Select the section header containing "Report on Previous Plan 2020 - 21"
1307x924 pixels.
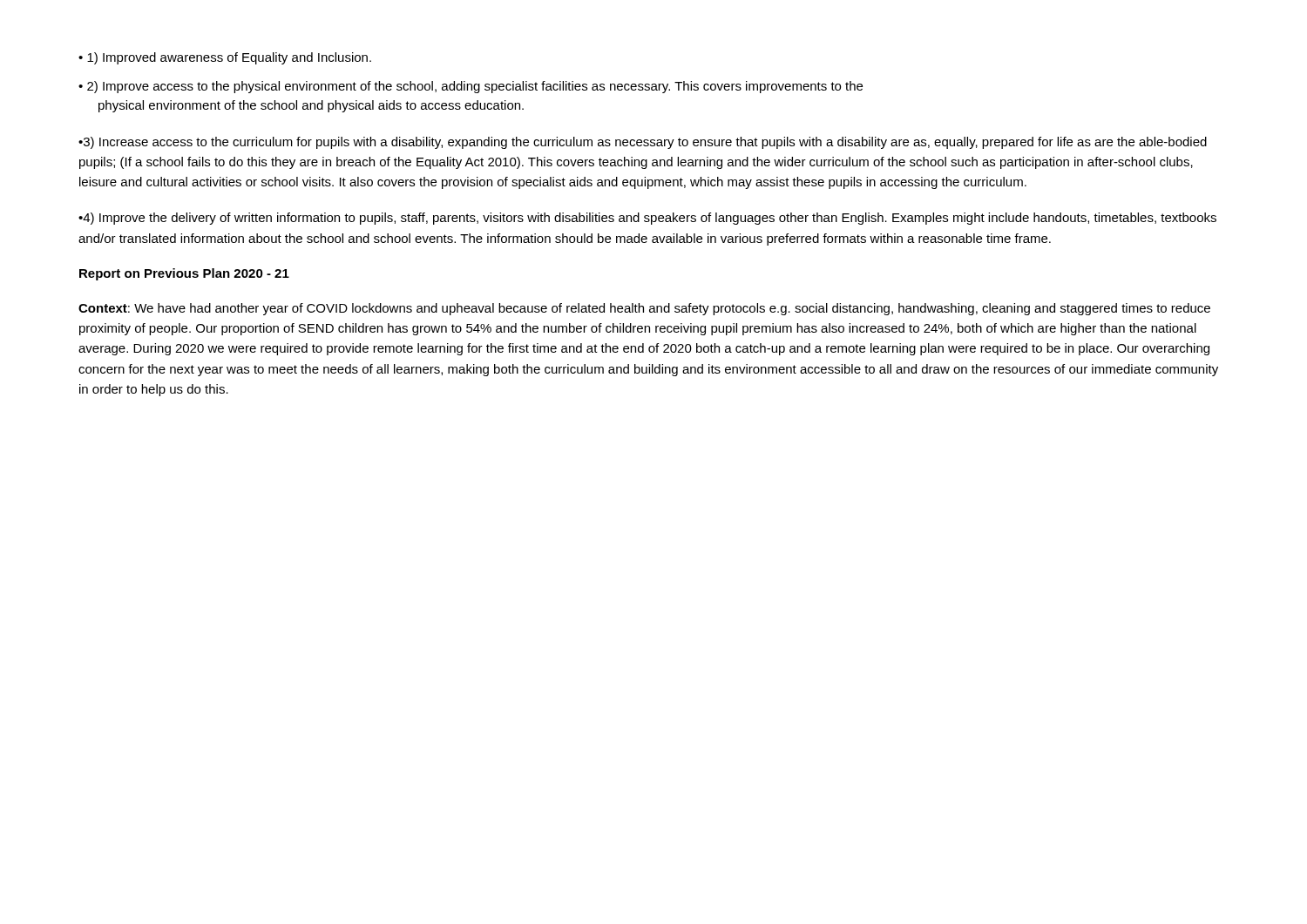pyautogui.click(x=184, y=273)
